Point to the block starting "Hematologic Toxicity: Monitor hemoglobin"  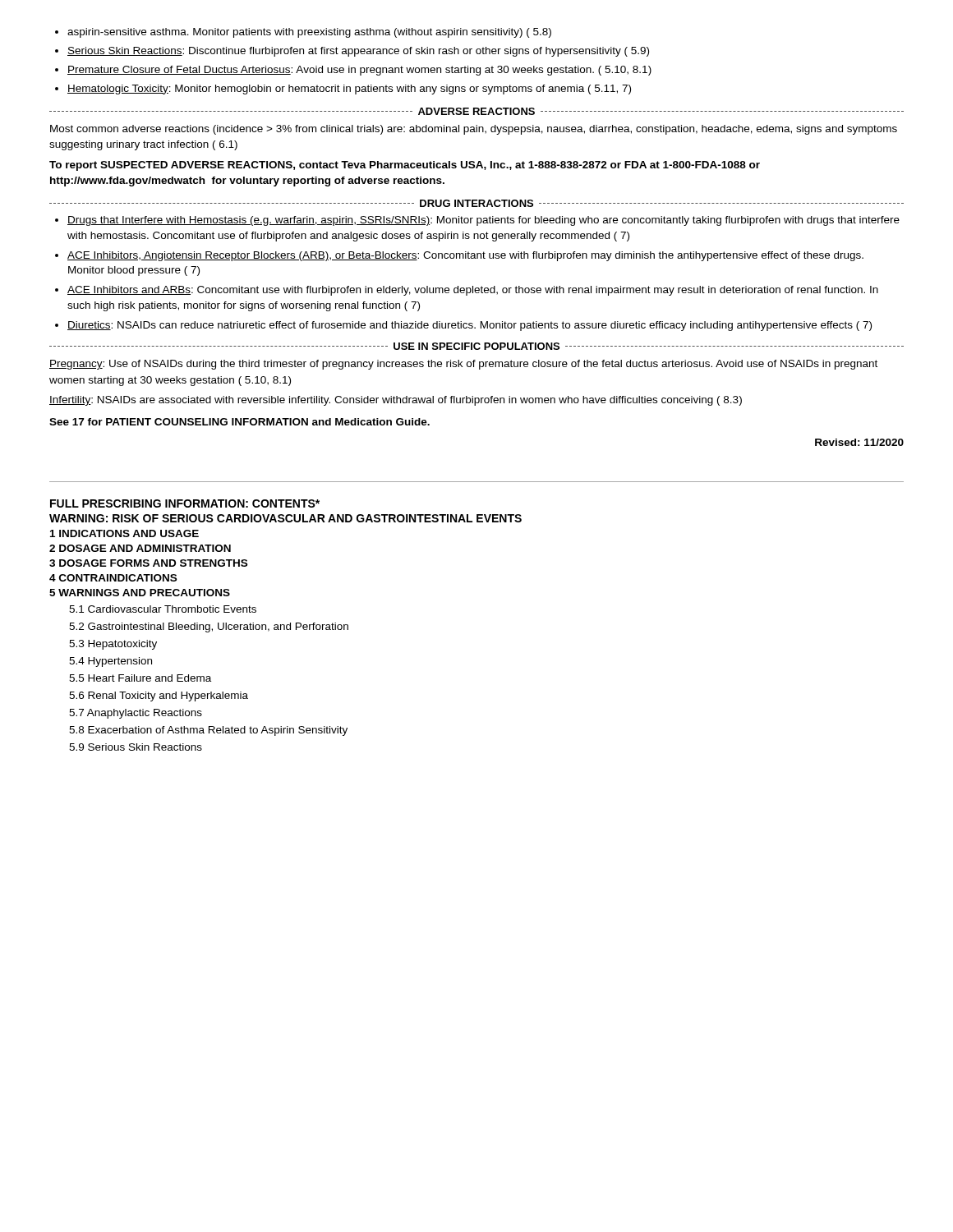pyautogui.click(x=350, y=88)
